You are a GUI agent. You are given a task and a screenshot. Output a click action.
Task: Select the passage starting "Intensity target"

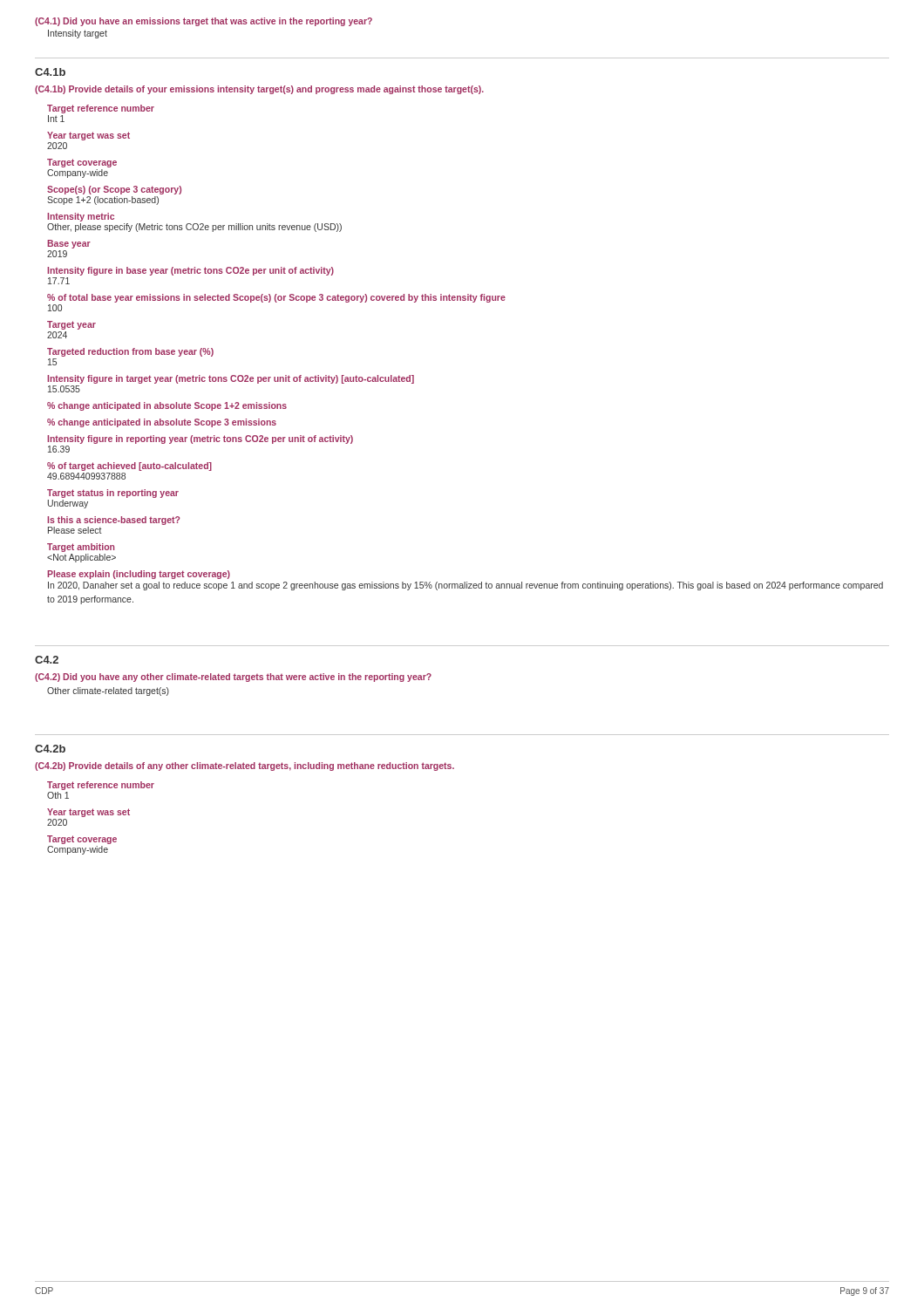coord(77,33)
